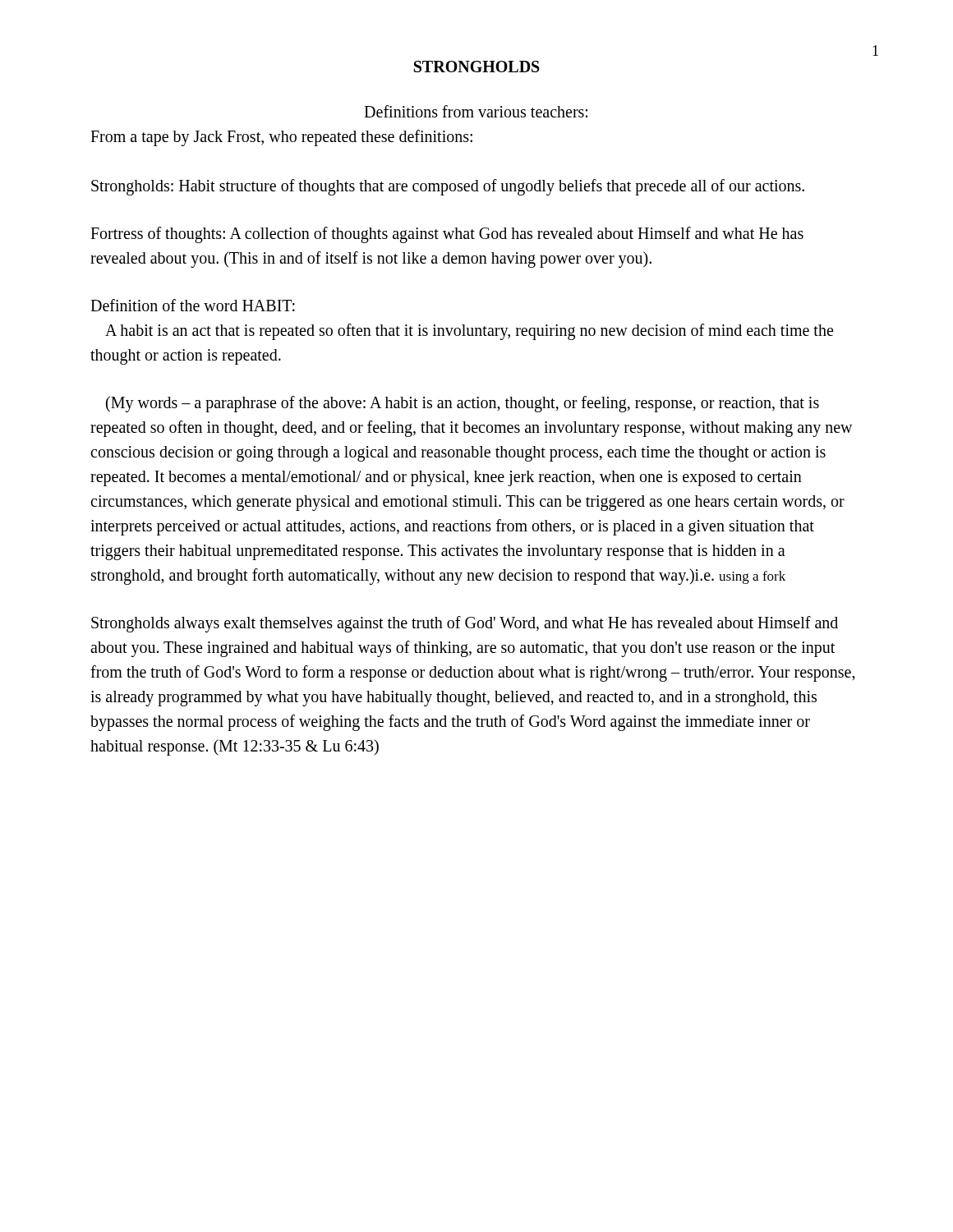The height and width of the screenshot is (1232, 953).
Task: Select the text block starting "Definition of the word HABIT:"
Action: point(193,306)
